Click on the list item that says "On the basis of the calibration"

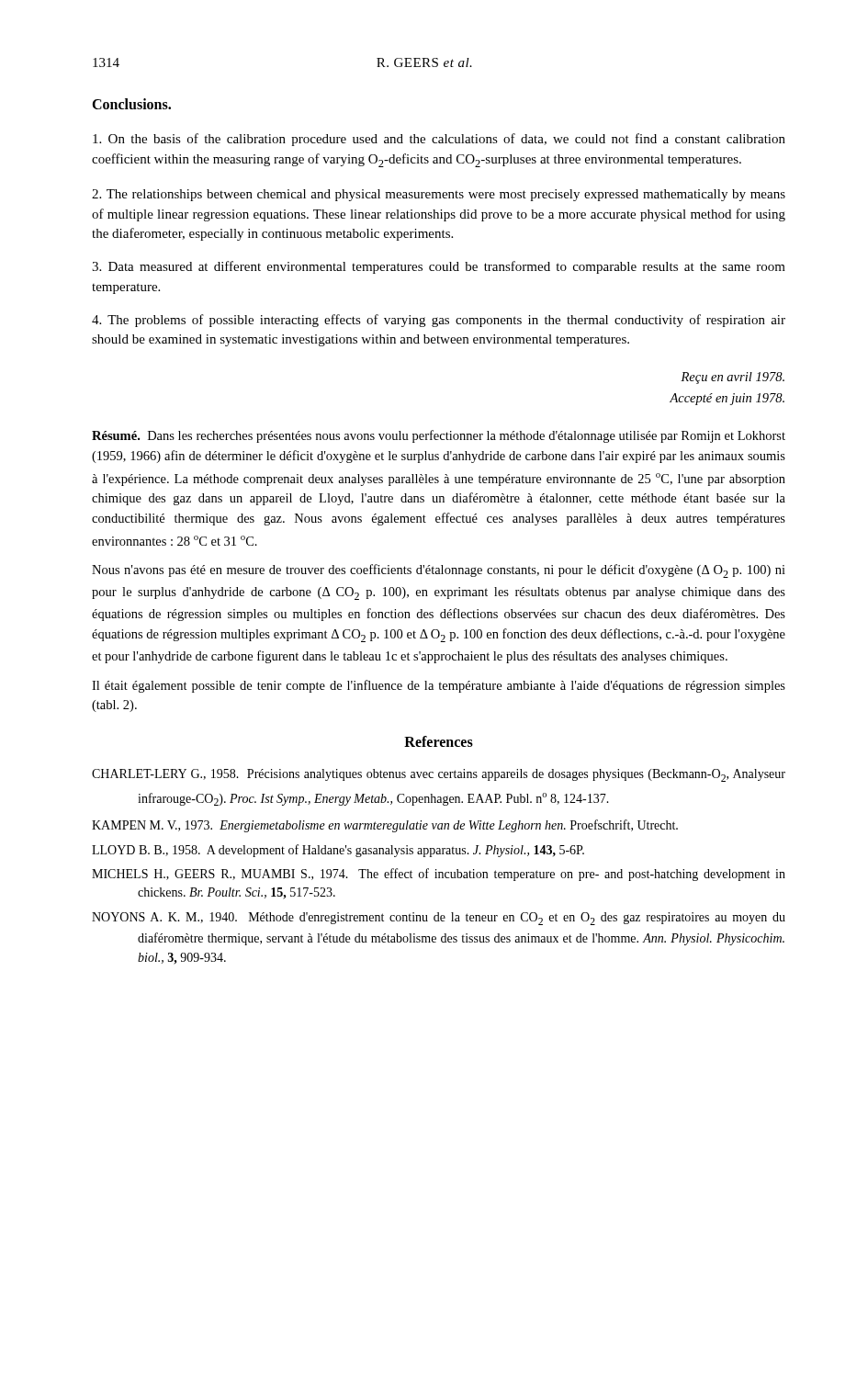(x=439, y=151)
